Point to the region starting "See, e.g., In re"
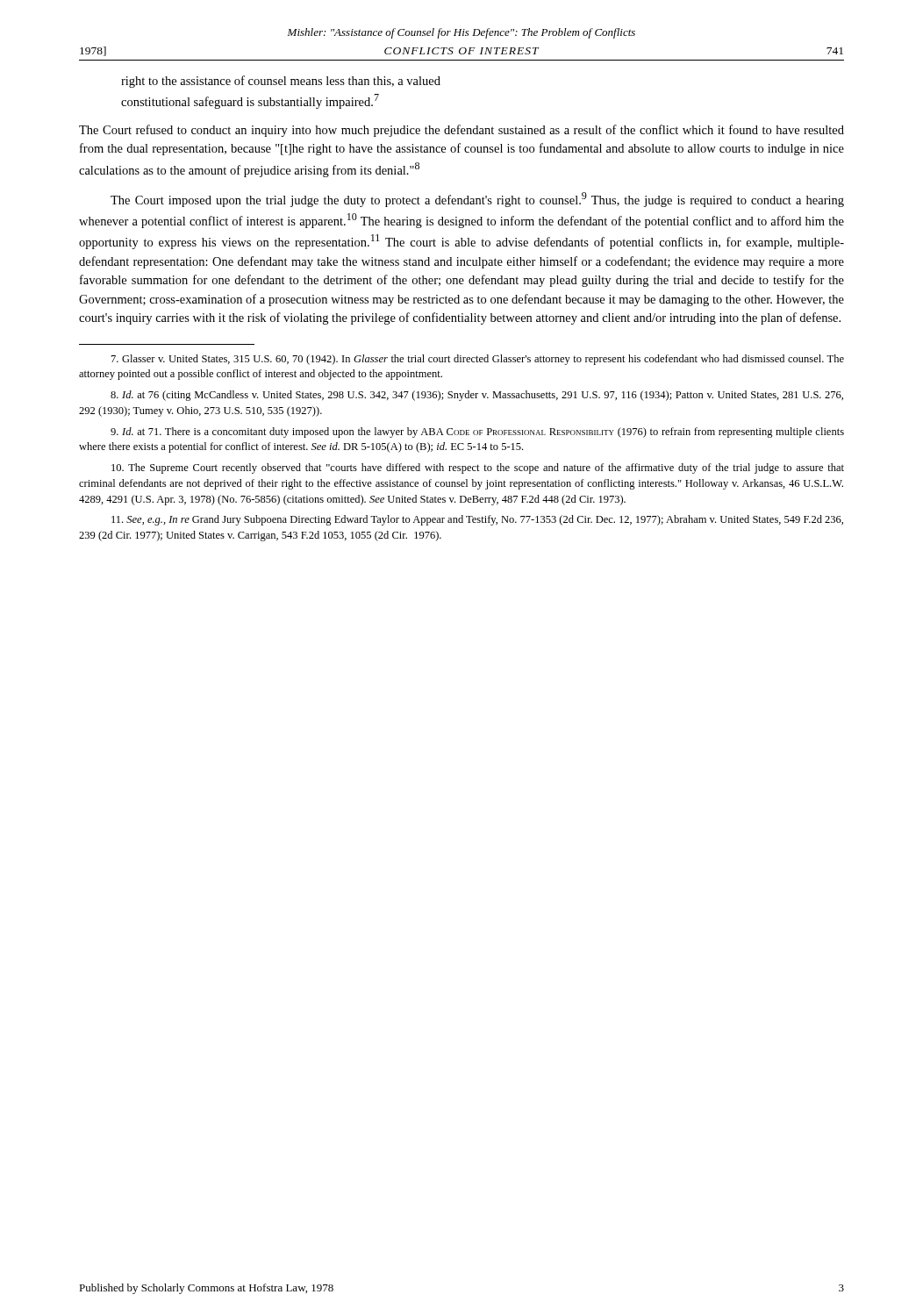The image size is (923, 1316). point(462,528)
